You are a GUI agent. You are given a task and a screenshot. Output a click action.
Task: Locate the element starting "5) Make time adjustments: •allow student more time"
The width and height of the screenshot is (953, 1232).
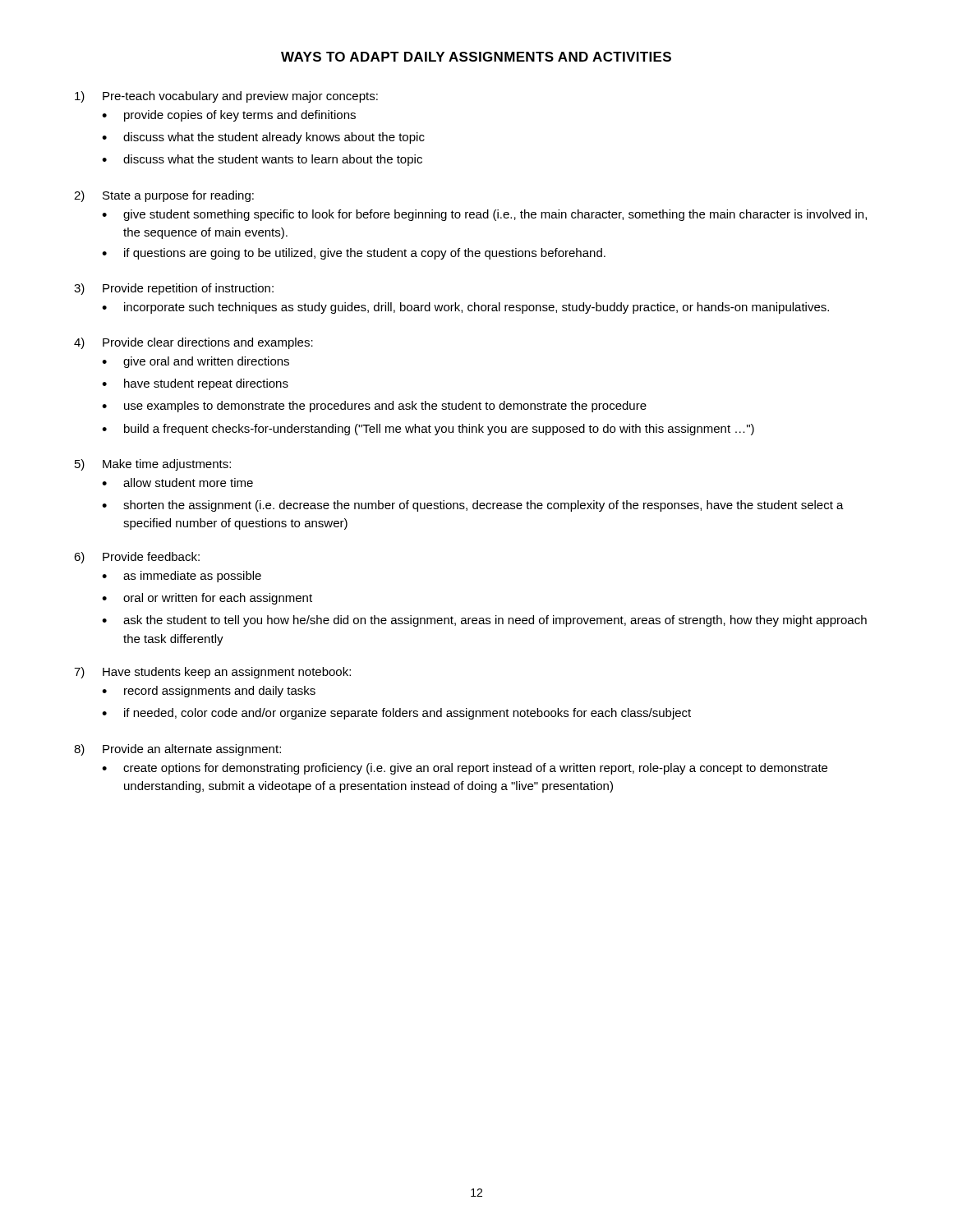click(x=476, y=496)
